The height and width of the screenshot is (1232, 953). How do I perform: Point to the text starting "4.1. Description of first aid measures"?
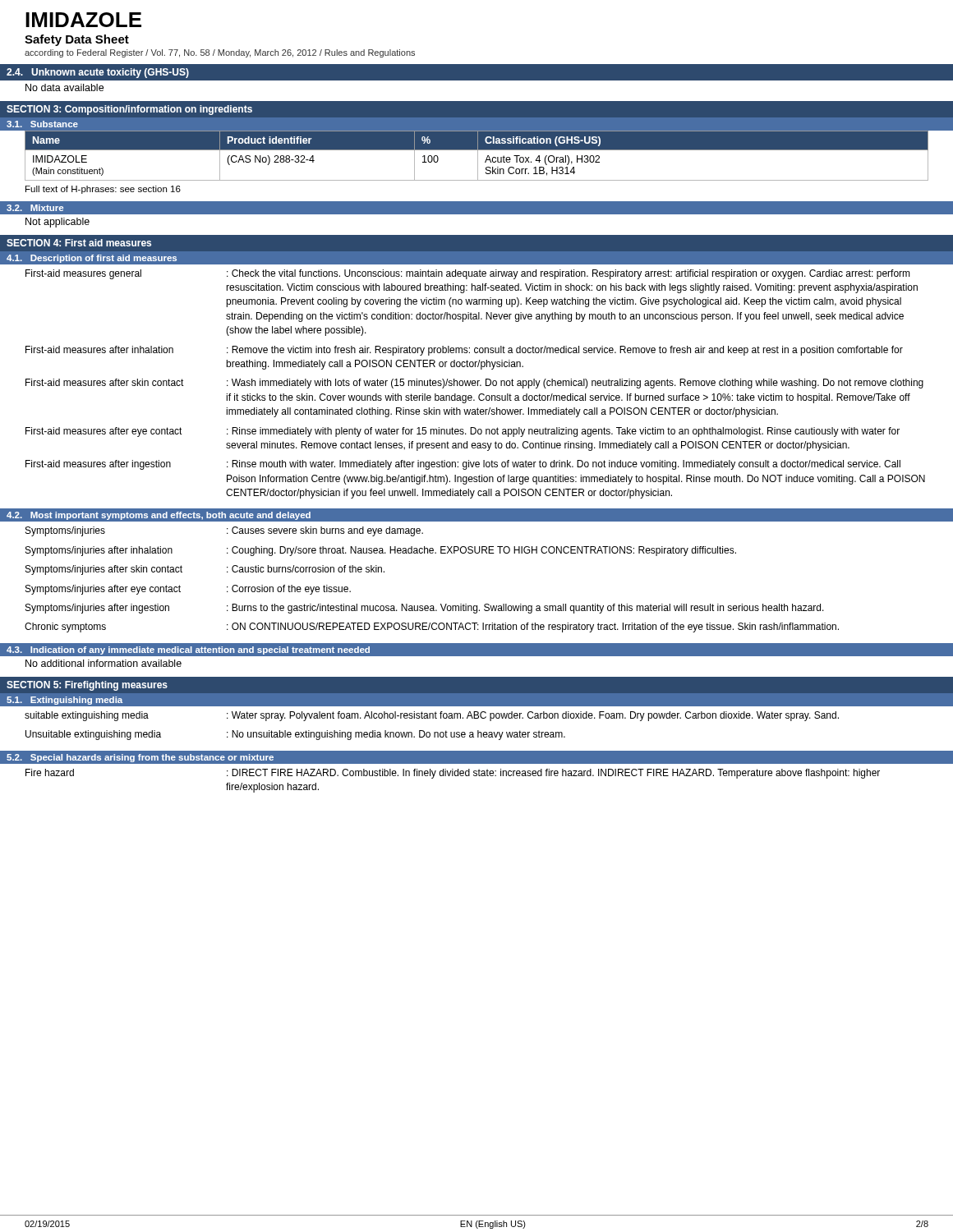[92, 258]
